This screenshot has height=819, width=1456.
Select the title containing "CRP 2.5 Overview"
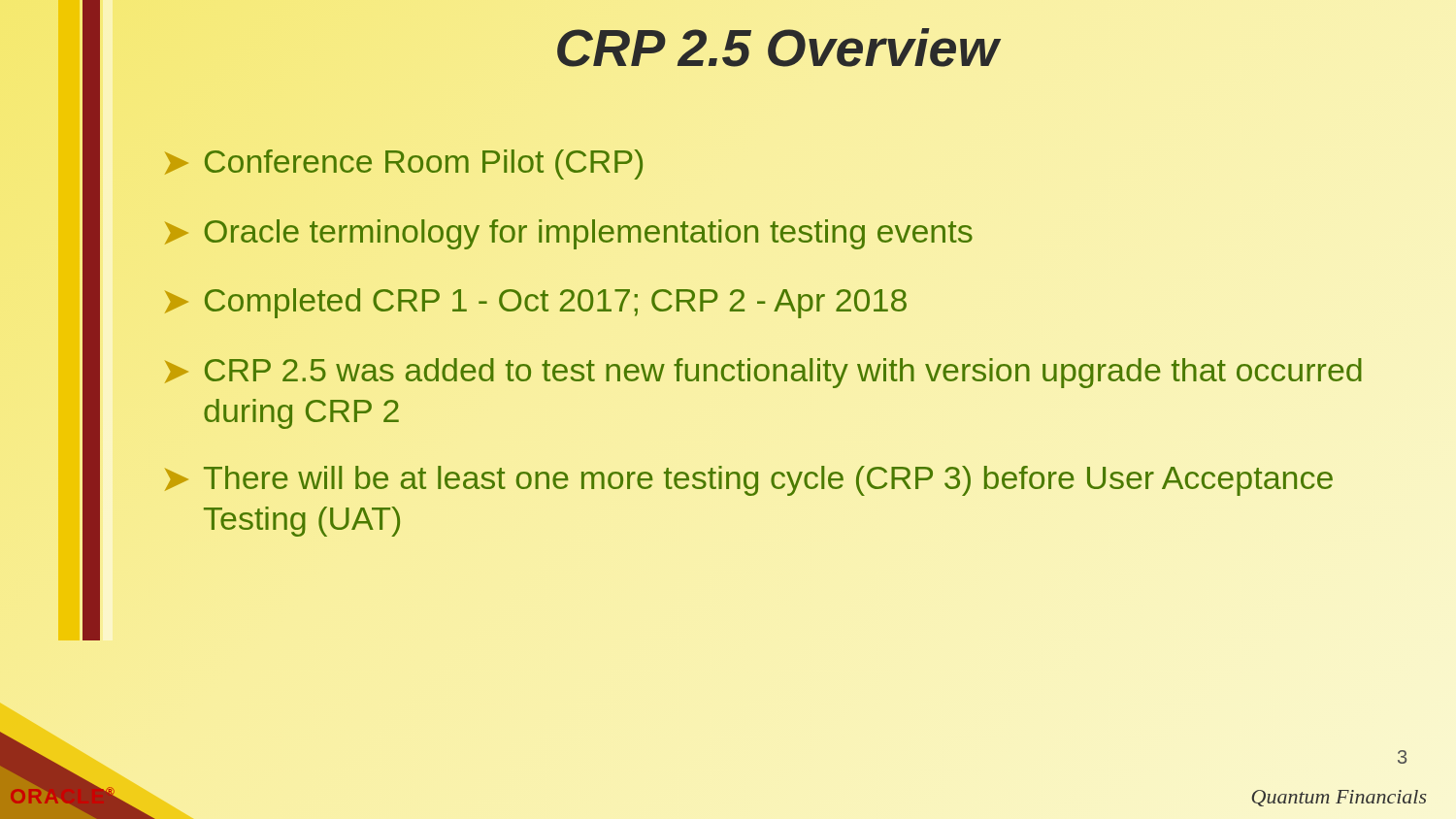(x=776, y=48)
